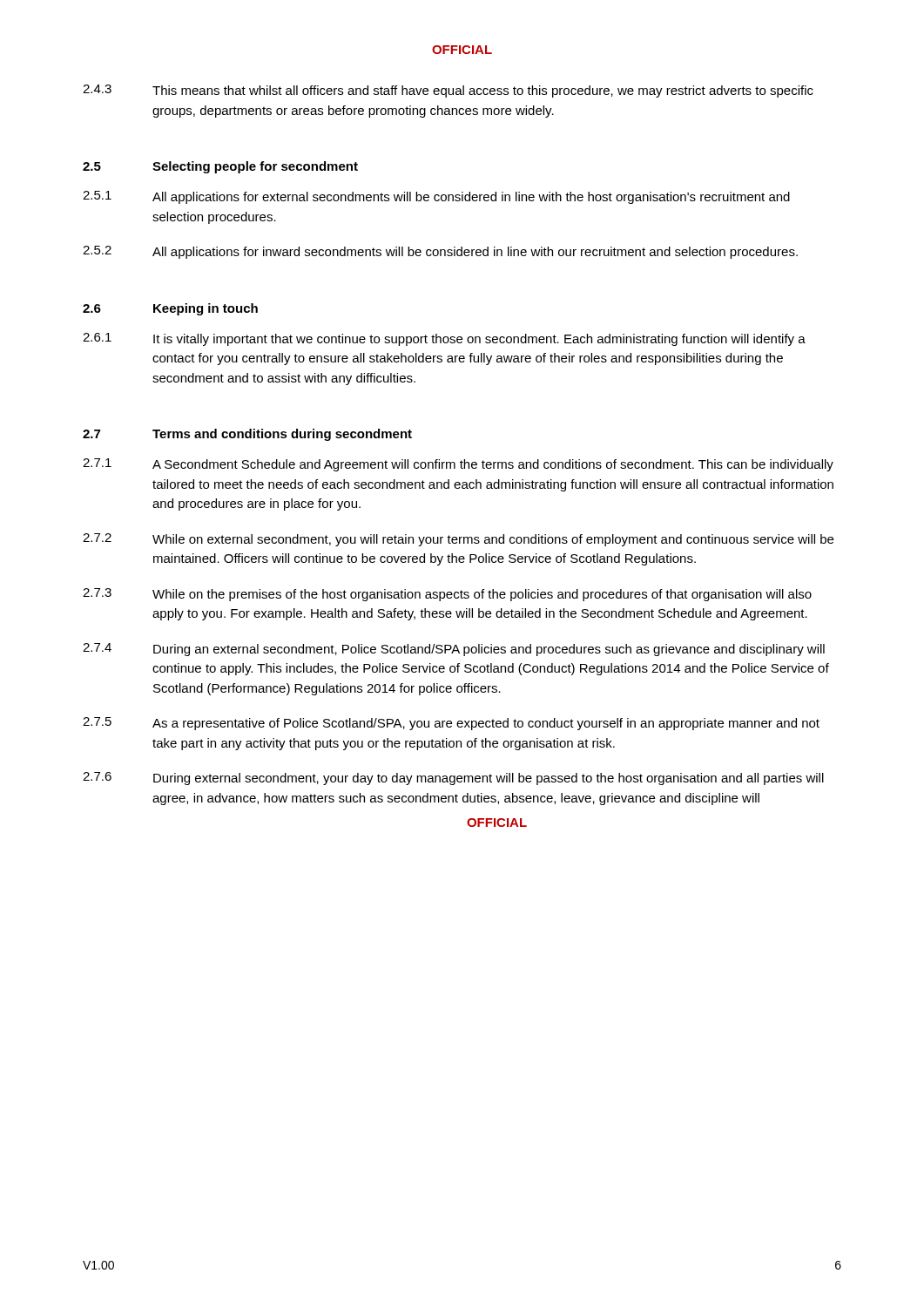Find the region starting "2.5.1 All applications for external"
Image resolution: width=924 pixels, height=1307 pixels.
point(462,207)
